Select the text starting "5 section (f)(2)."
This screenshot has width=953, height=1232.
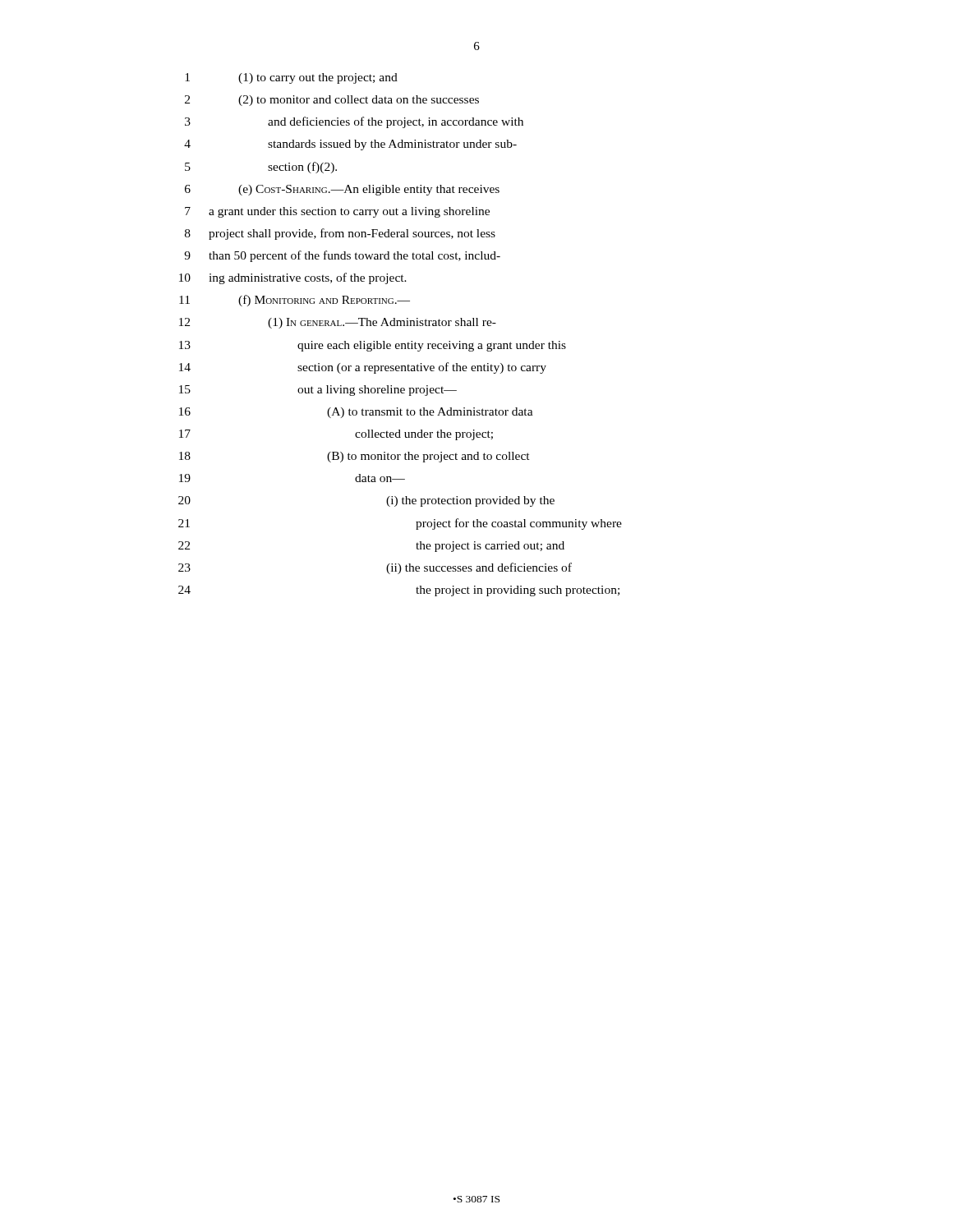[x=189, y=167]
